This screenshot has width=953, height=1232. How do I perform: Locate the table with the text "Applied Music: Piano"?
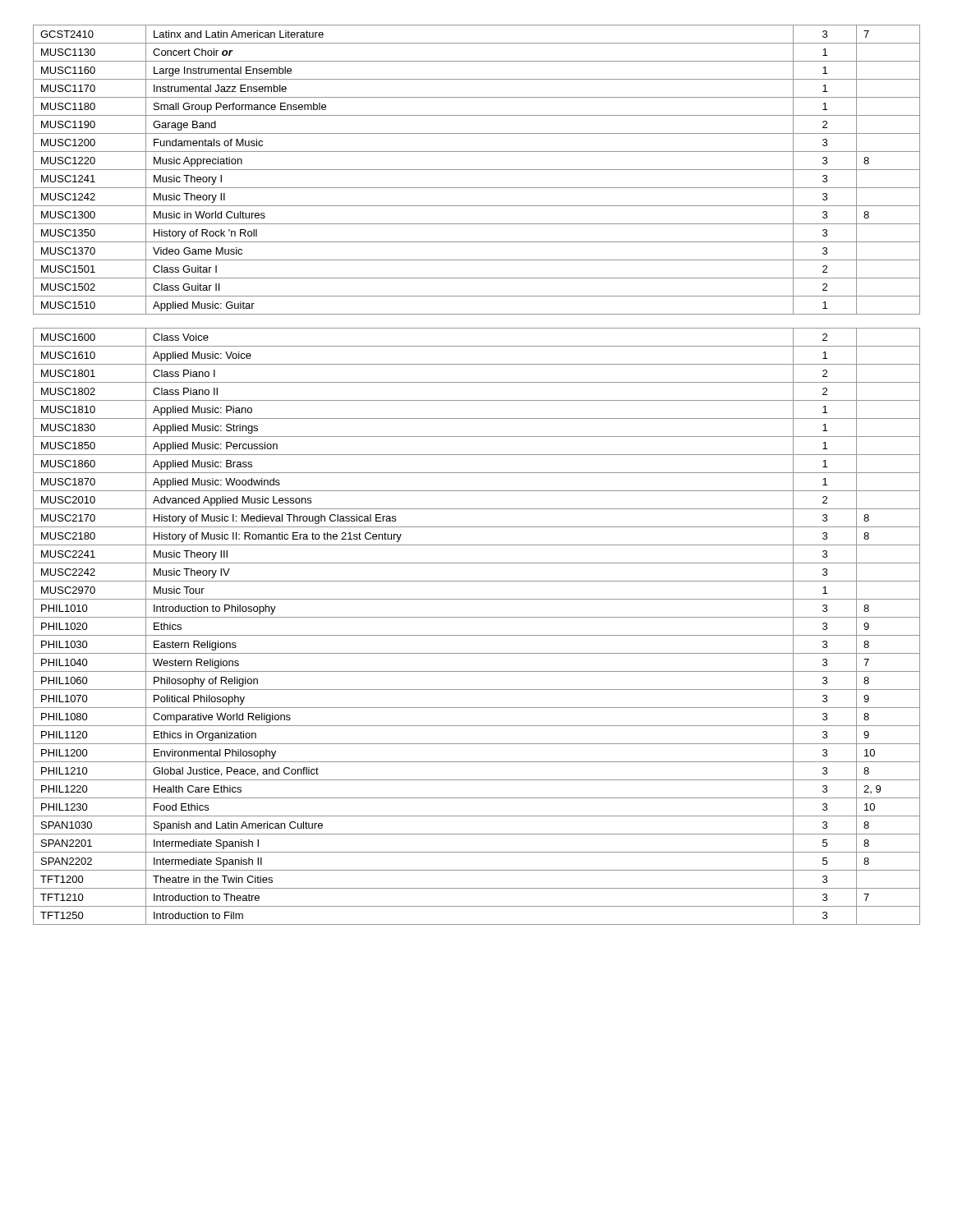pyautogui.click(x=476, y=626)
